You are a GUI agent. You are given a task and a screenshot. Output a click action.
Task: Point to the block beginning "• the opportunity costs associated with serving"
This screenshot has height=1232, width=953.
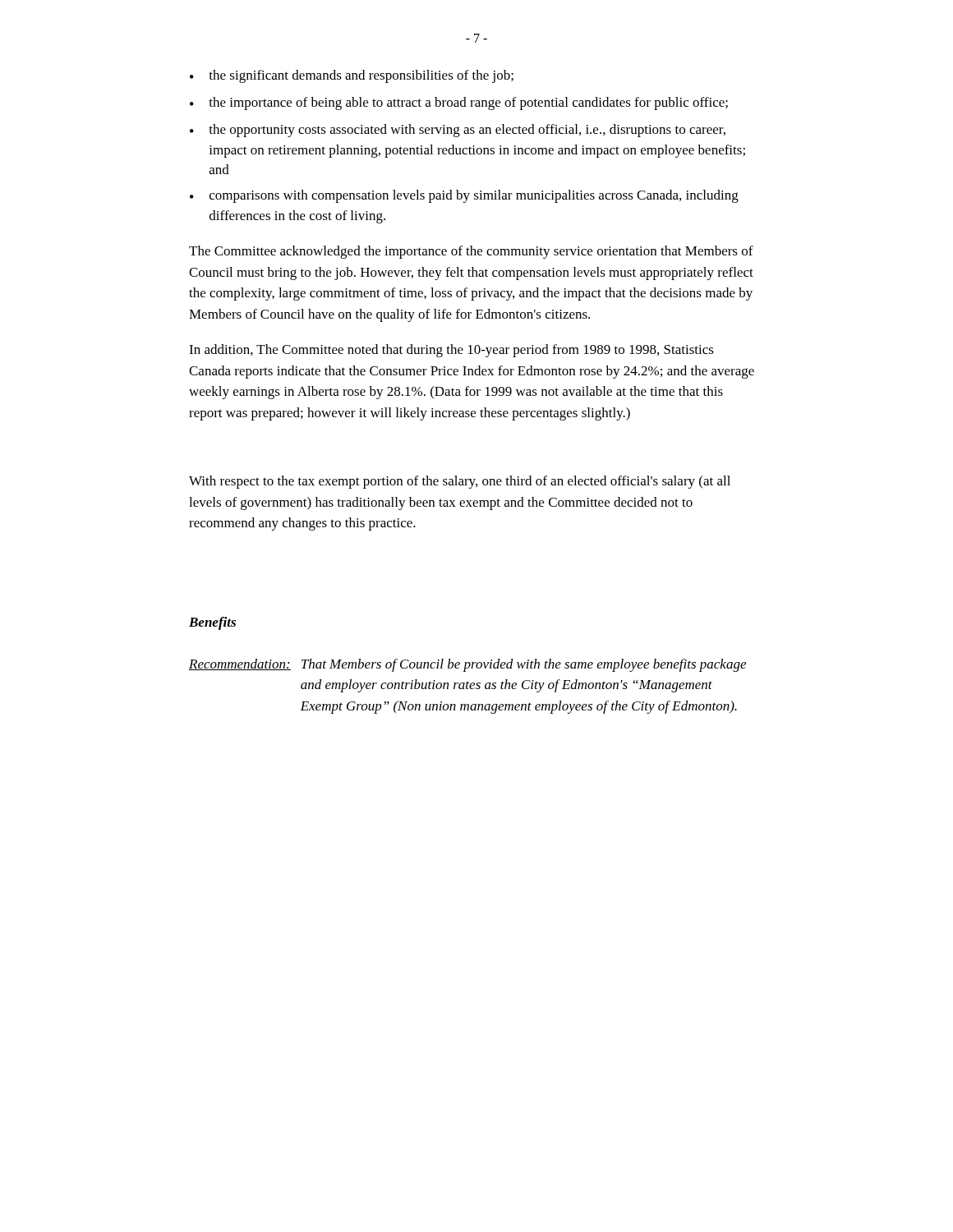(472, 150)
